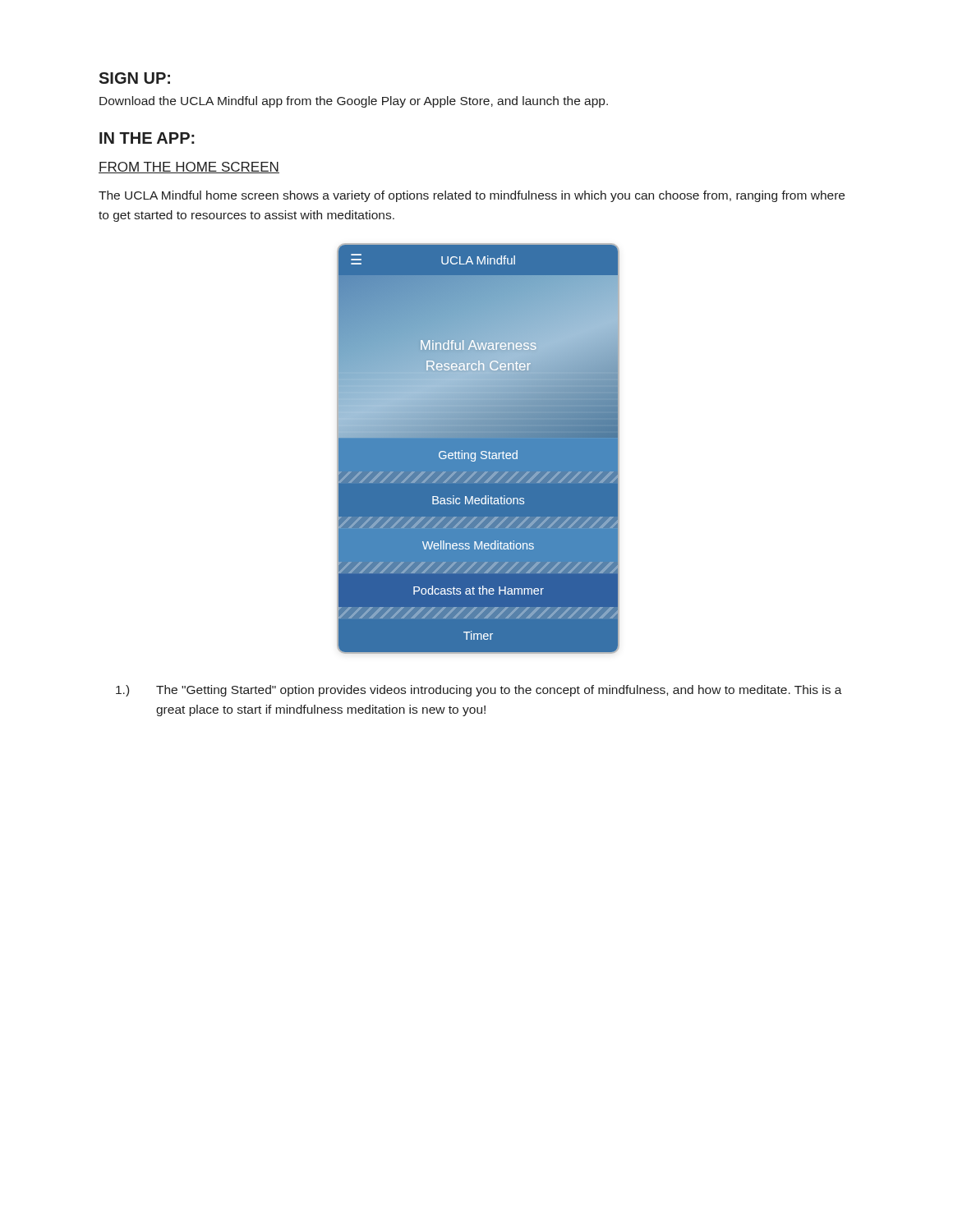Point to the element starting ") The "Getting"
Viewport: 953px width, 1232px height.
(x=476, y=700)
